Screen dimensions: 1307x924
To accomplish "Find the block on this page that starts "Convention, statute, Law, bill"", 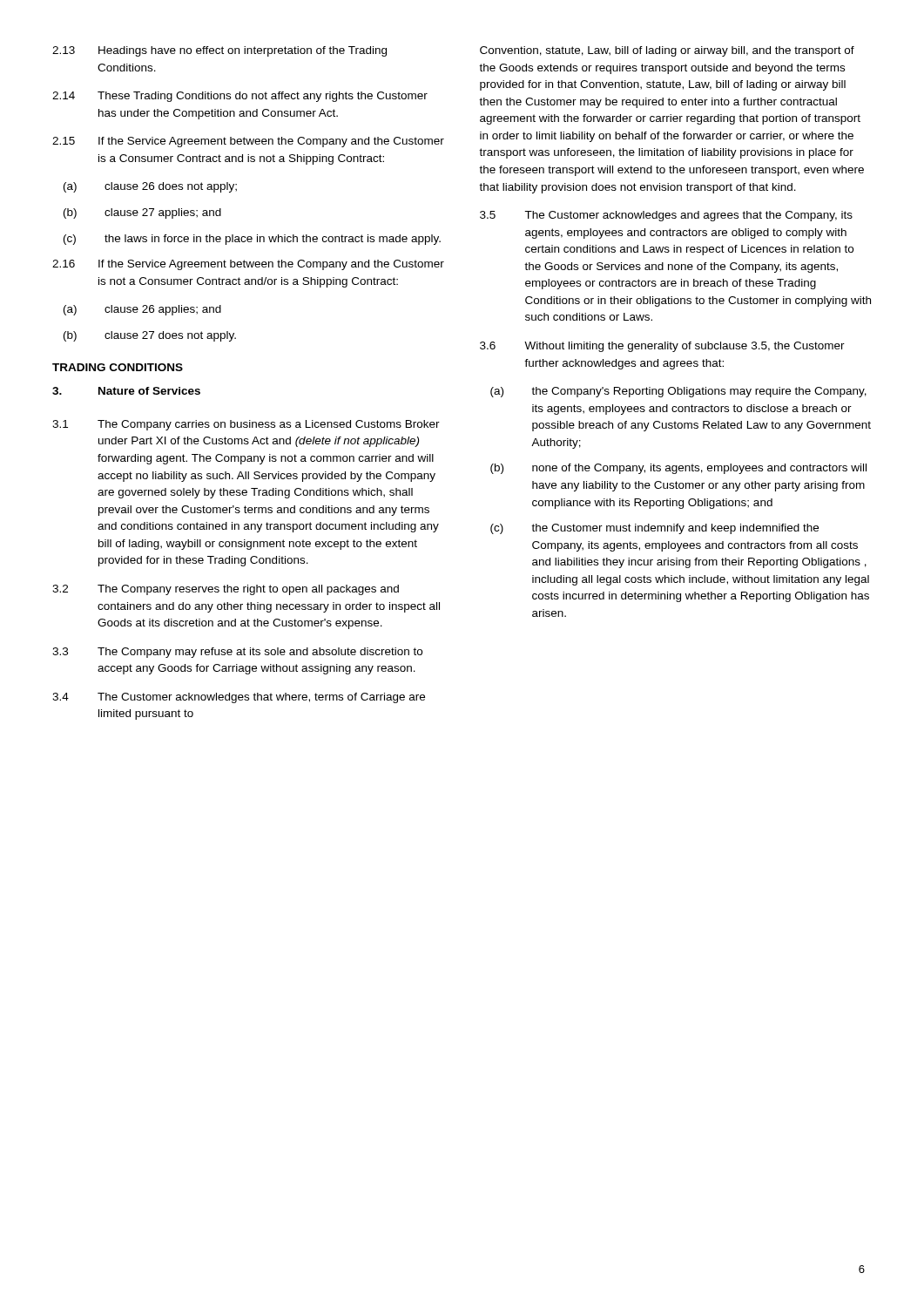I will (x=672, y=118).
